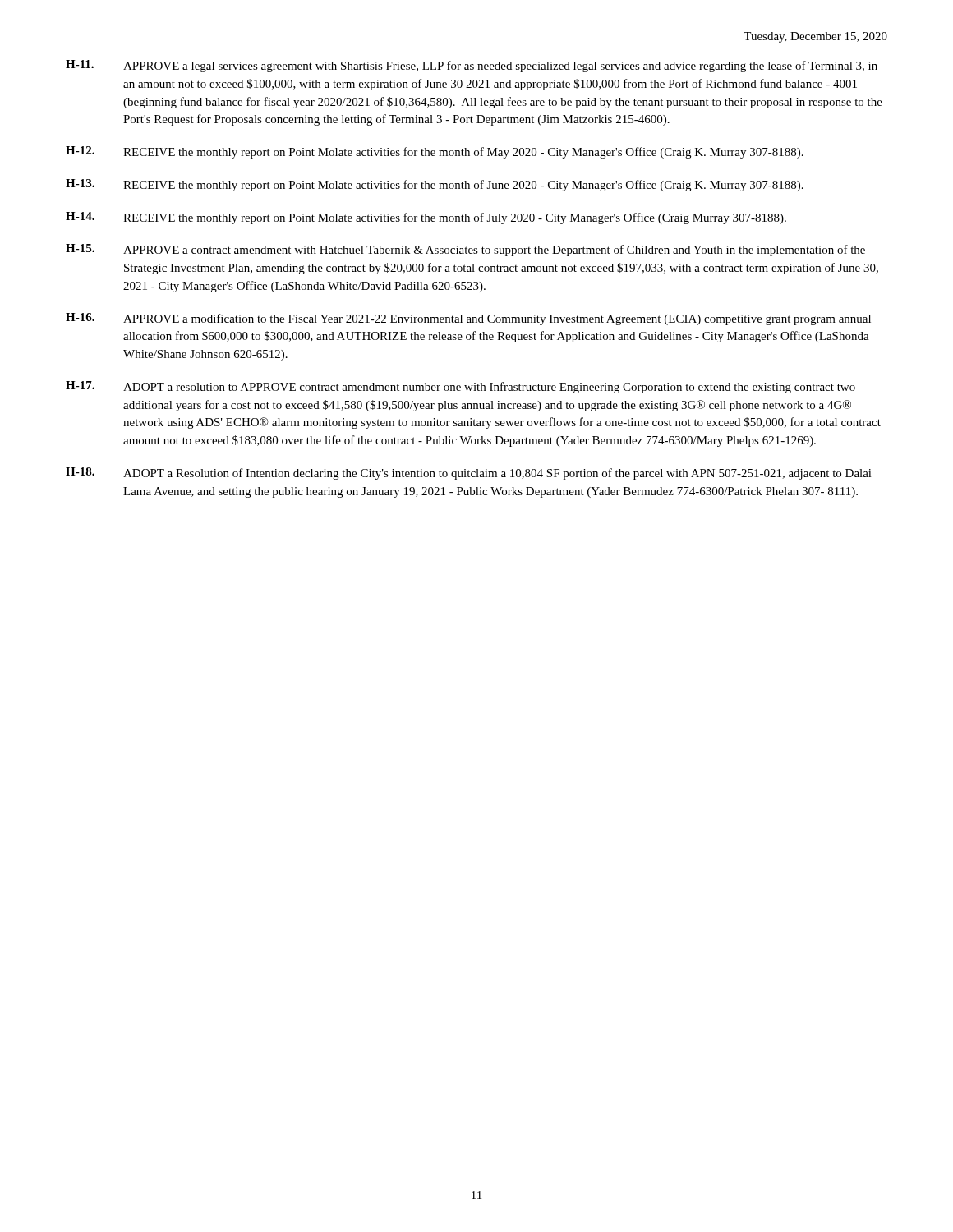953x1232 pixels.
Task: Locate the list item that reads "H-12. RECEIVE the monthly report on Point Molate"
Action: [x=476, y=153]
